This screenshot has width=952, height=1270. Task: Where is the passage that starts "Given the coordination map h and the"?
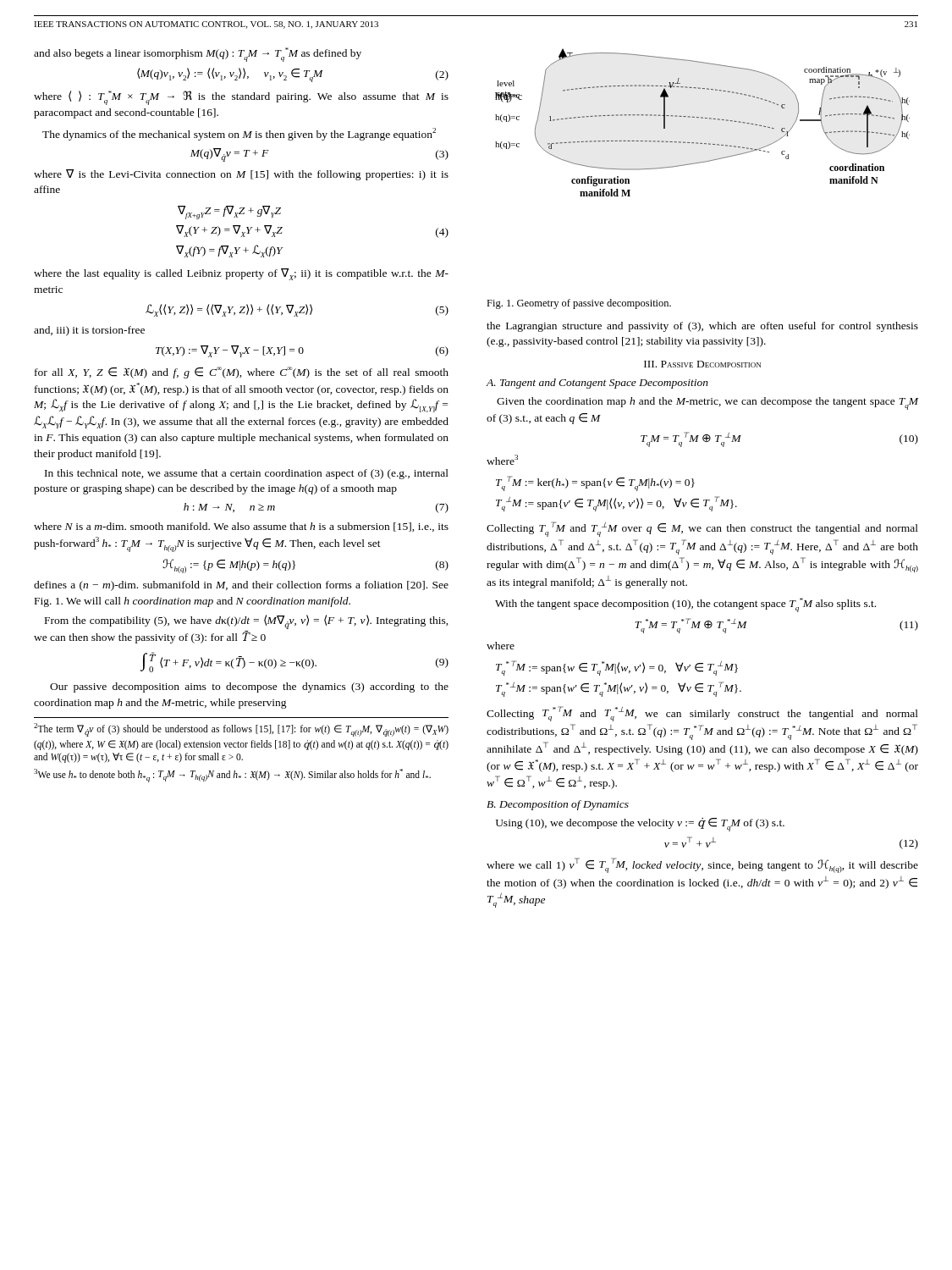pos(702,410)
